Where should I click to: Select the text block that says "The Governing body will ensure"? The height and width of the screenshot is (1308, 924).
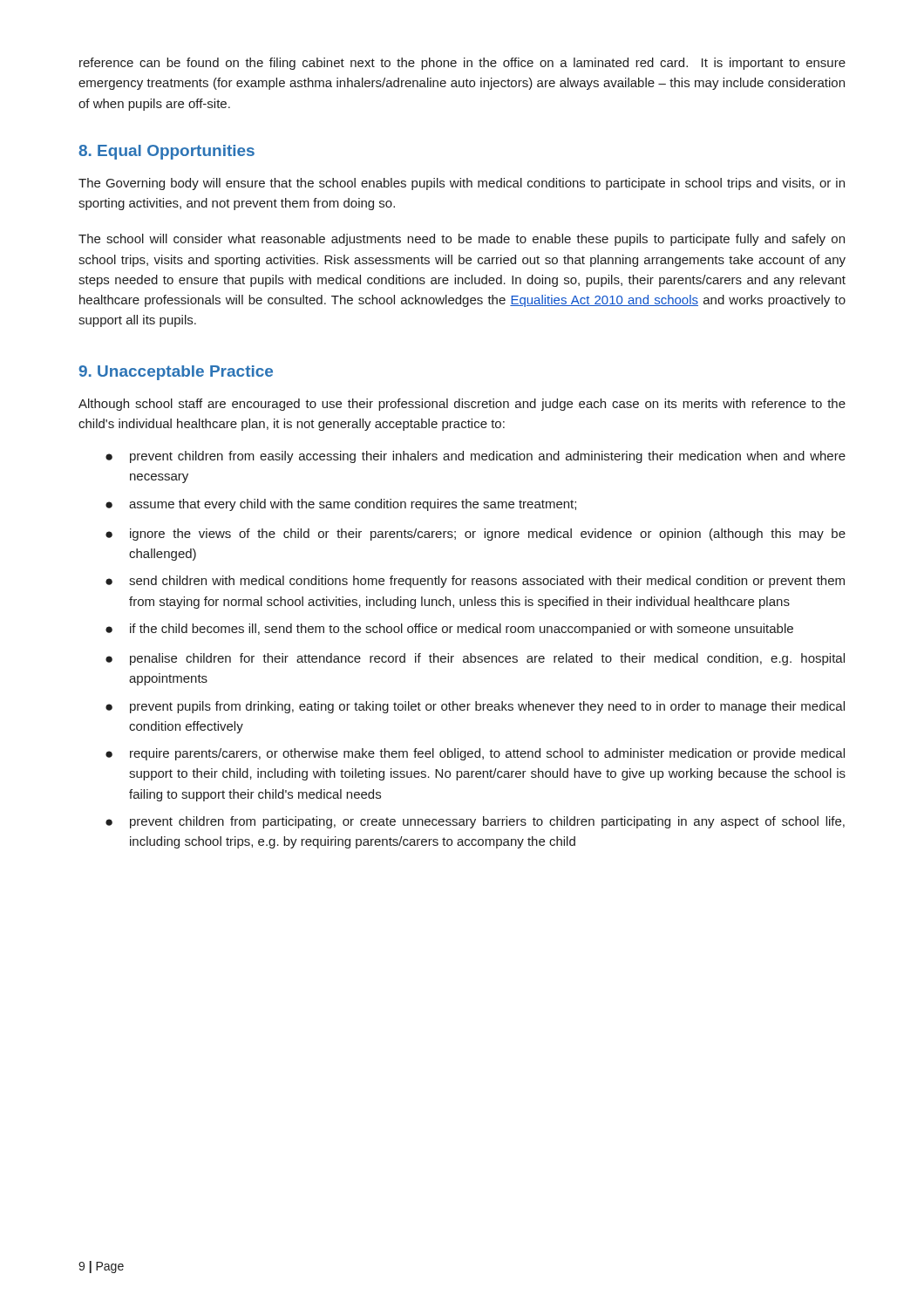tap(462, 193)
